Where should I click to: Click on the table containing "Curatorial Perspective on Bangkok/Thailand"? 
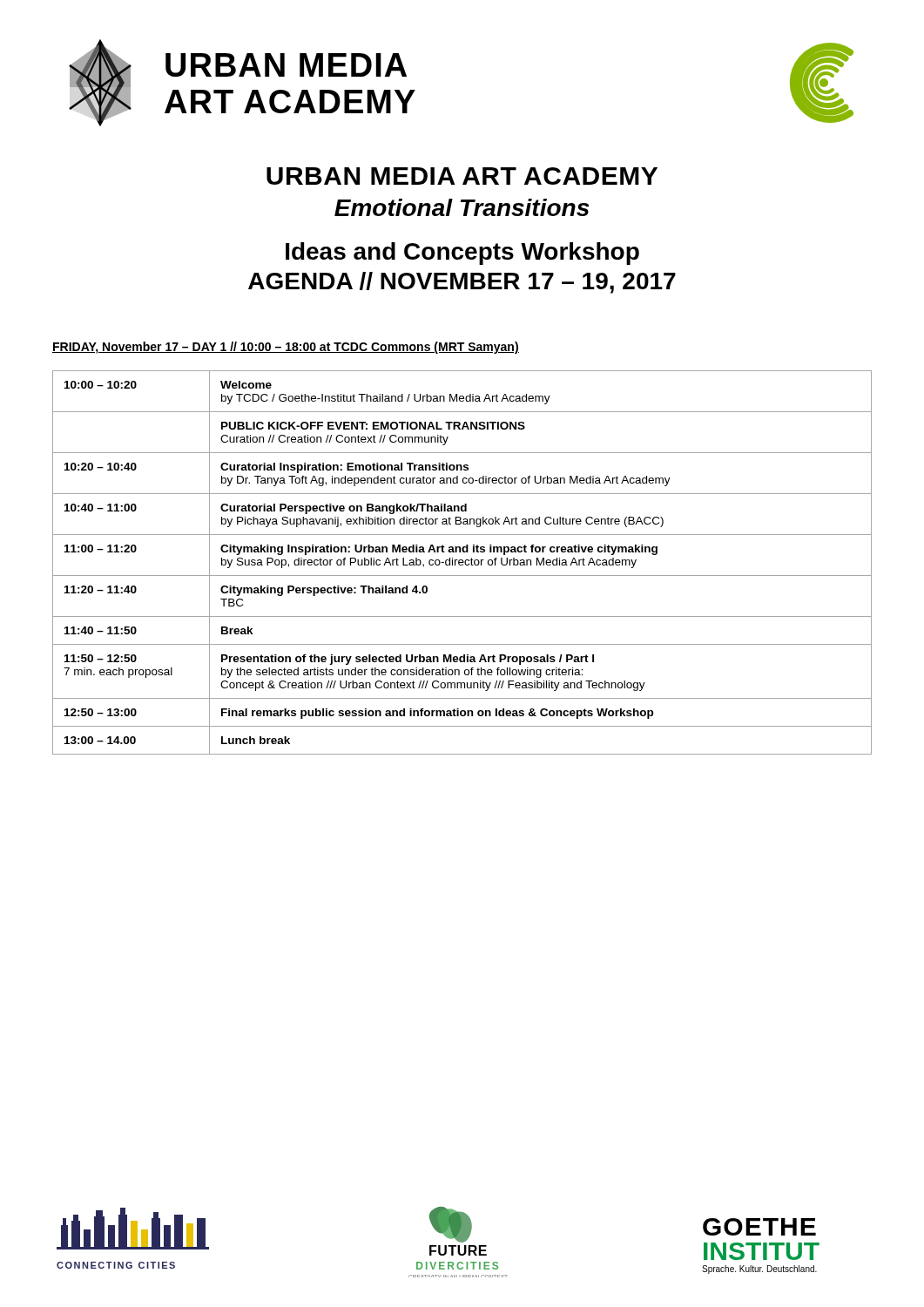point(462,562)
